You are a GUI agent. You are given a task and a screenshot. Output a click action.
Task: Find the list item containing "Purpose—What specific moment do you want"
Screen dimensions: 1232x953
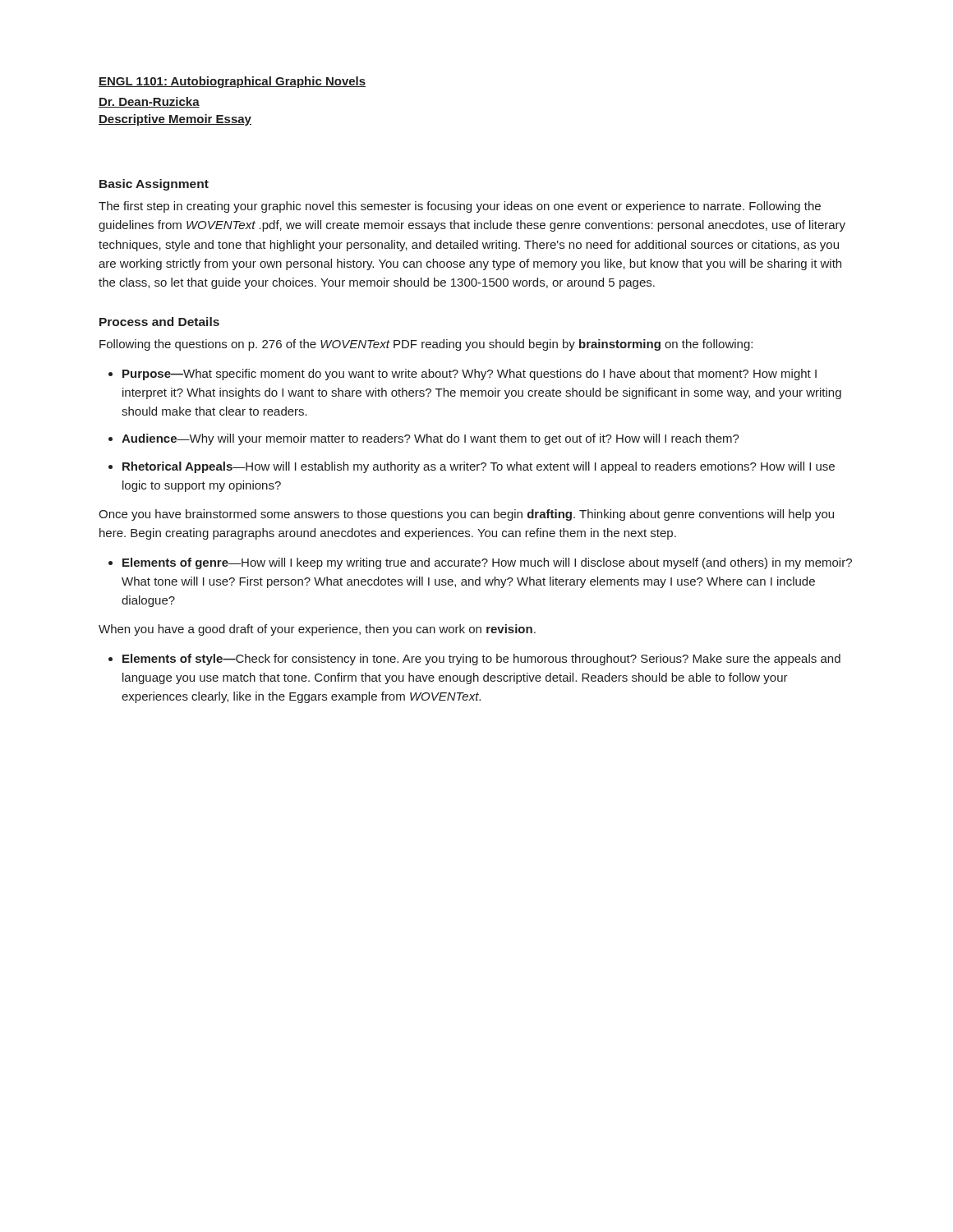coord(482,392)
